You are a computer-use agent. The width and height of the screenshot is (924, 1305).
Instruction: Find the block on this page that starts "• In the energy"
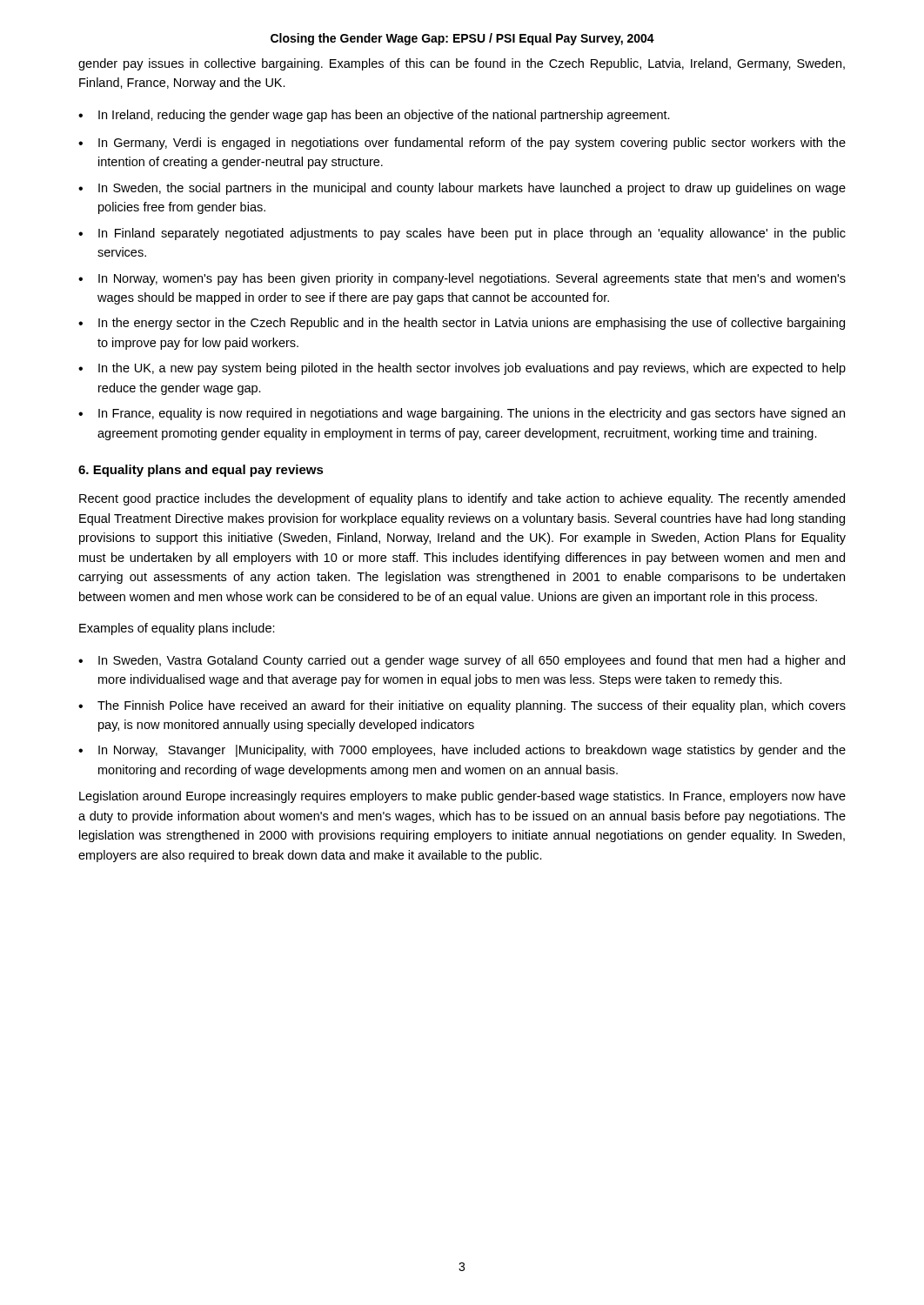(462, 333)
